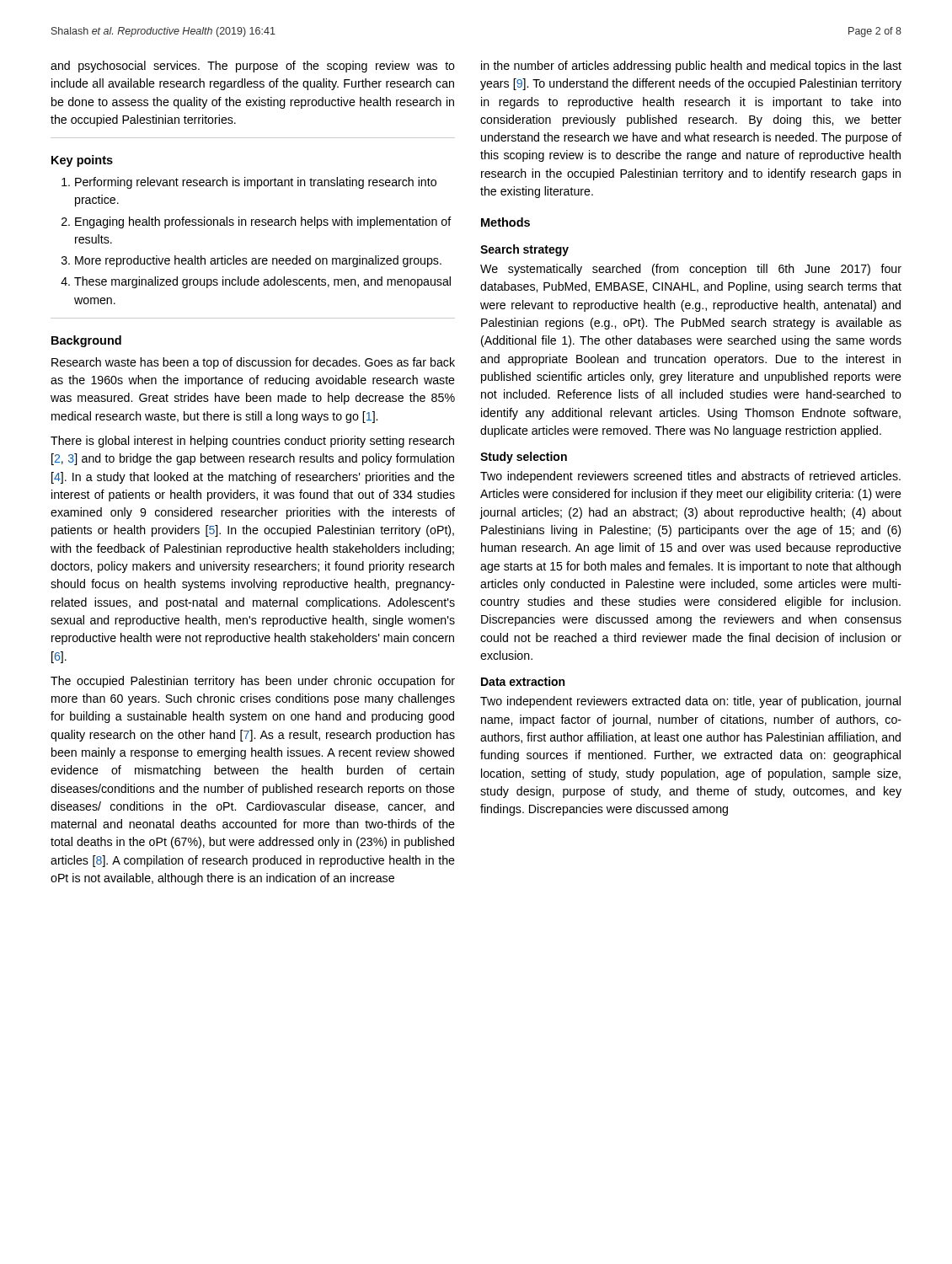Locate the block of text that opens with "and psychosocial services. The purpose of the"
The height and width of the screenshot is (1264, 952).
coord(253,93)
